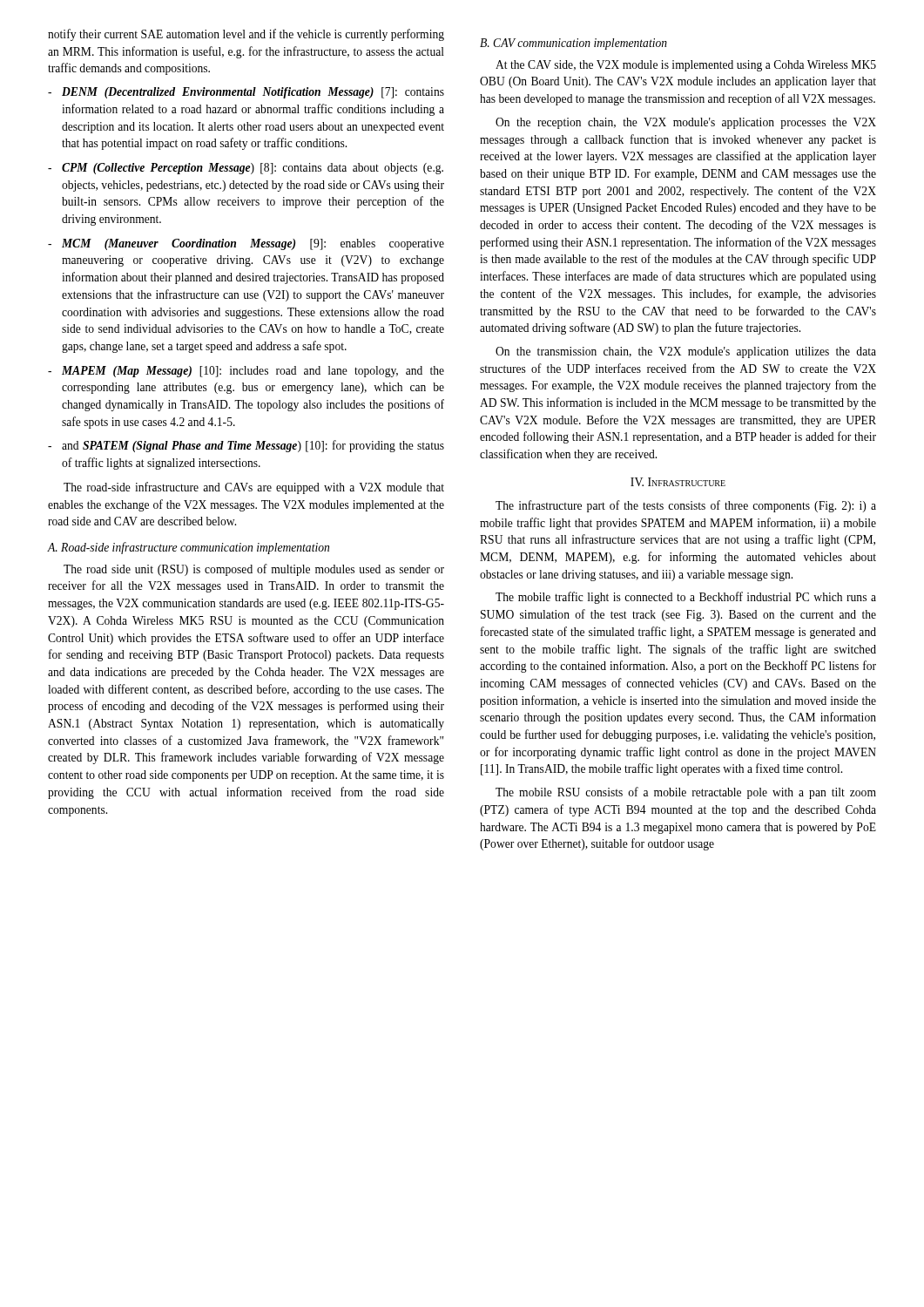Point to the region starting "A. Road-side infrastructure communication implementation"

point(246,548)
